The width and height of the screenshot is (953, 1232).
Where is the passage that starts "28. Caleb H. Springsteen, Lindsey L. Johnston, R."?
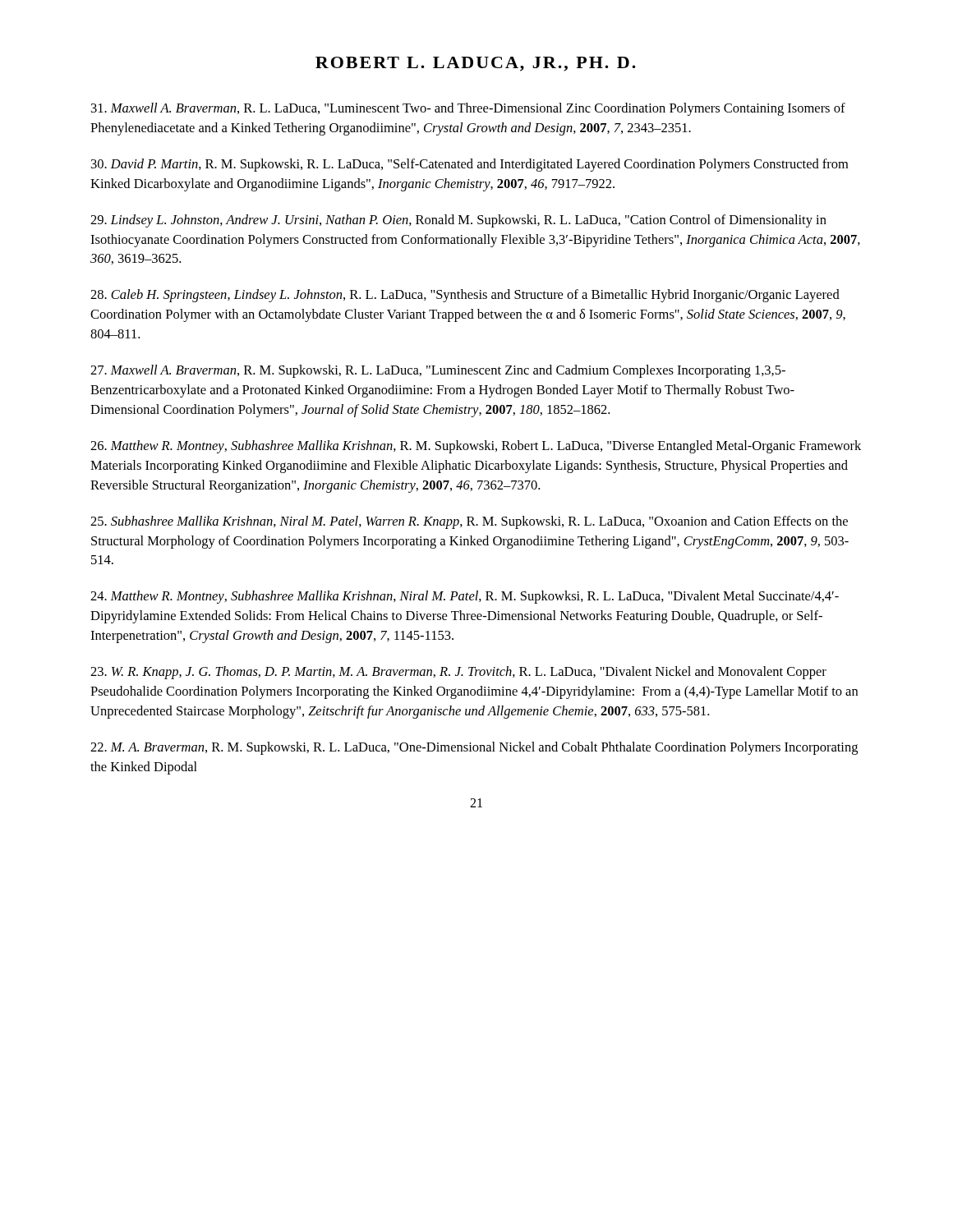[x=476, y=315]
